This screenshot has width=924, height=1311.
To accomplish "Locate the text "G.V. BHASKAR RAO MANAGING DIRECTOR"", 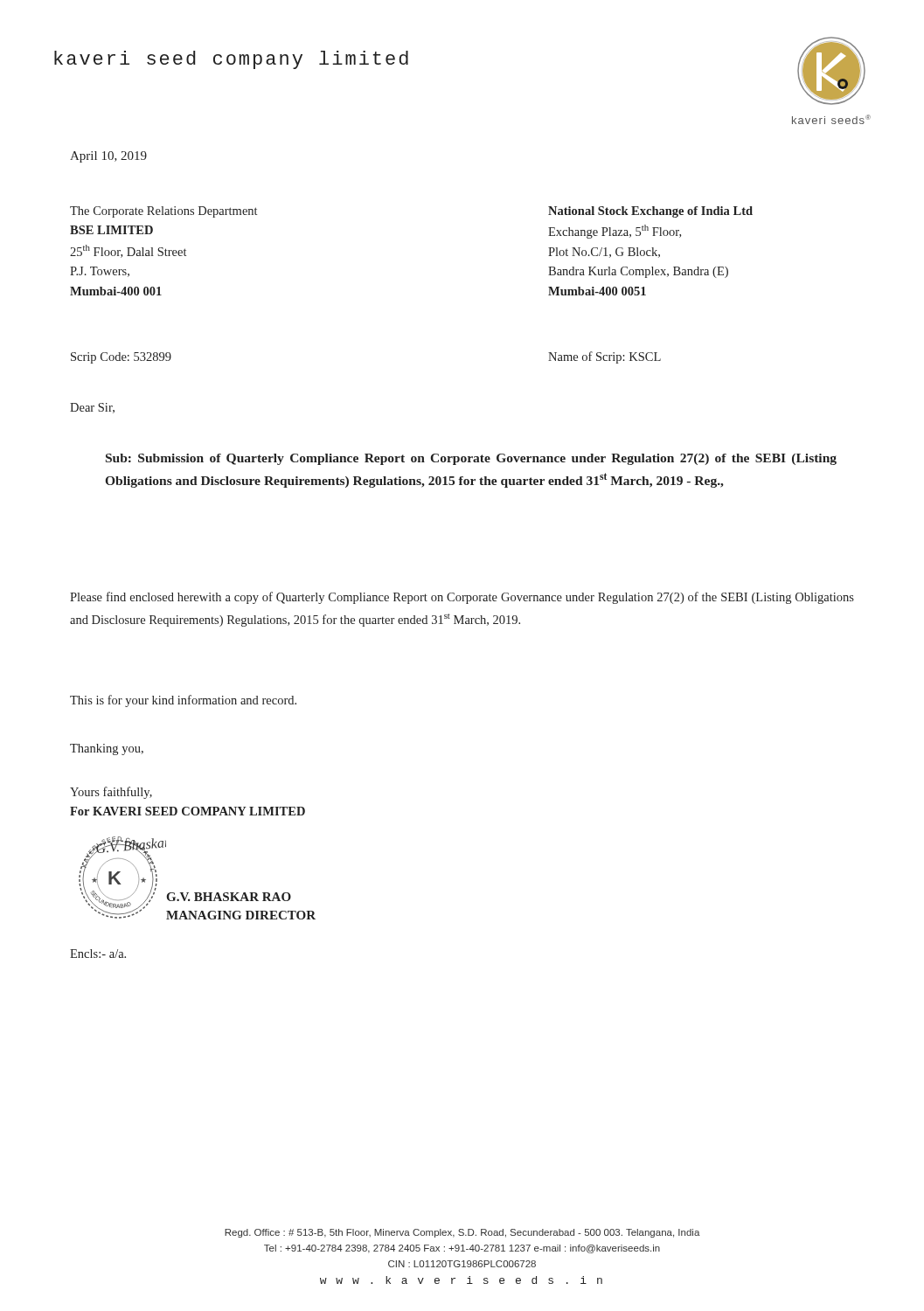I will pos(241,905).
